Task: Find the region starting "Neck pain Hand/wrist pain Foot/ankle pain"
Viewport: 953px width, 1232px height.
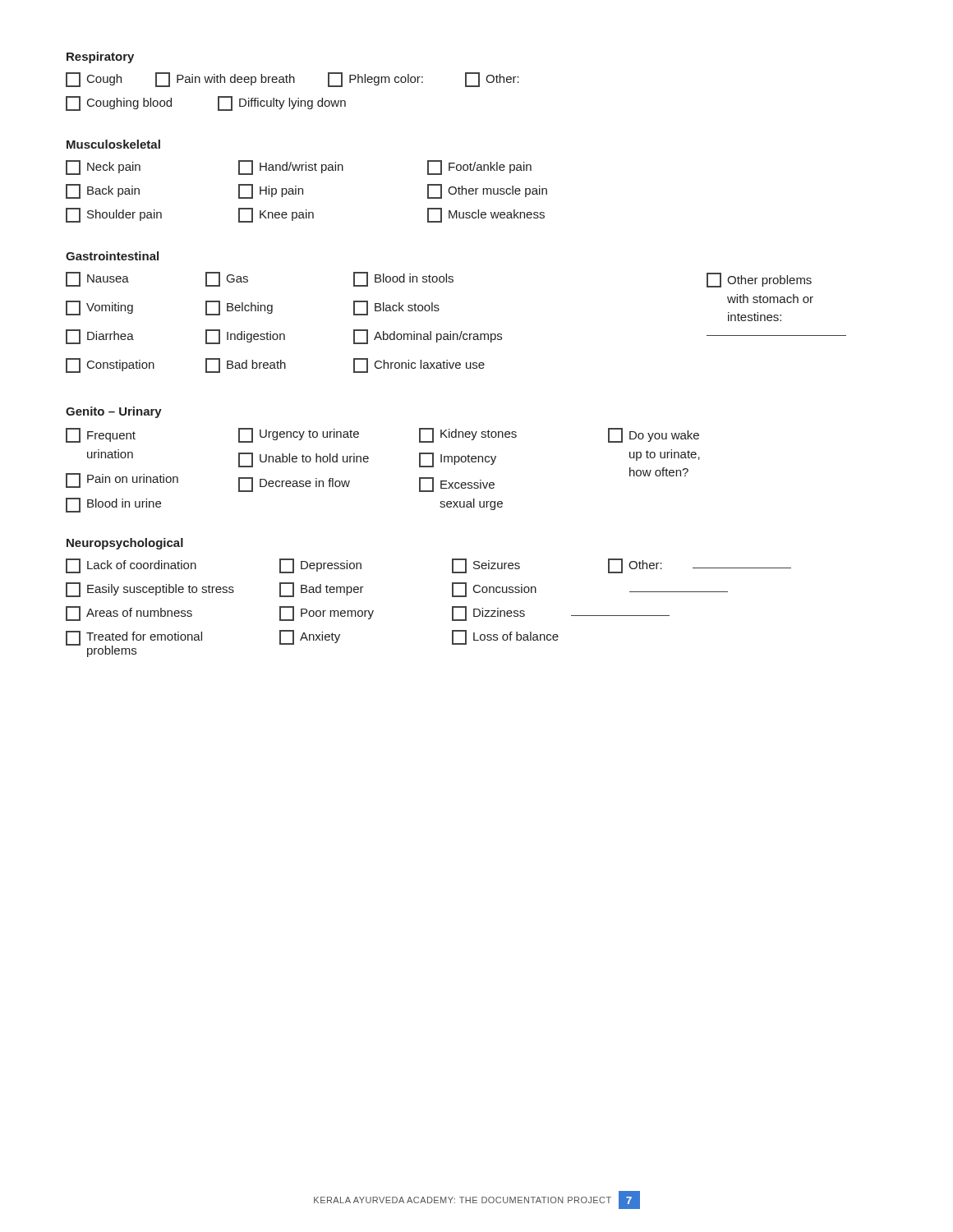Action: click(x=299, y=167)
